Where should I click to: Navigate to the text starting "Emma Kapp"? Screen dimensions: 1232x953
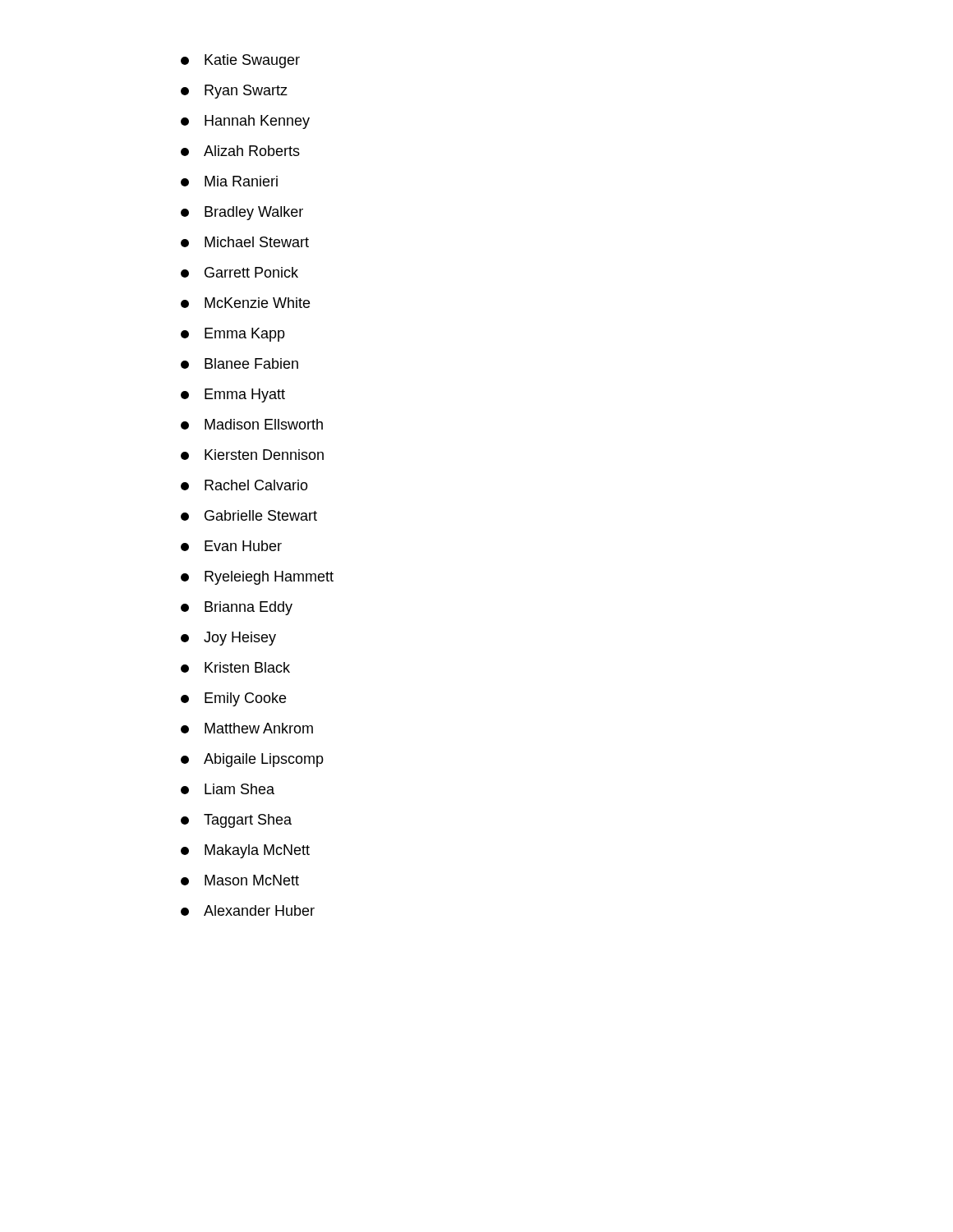click(233, 334)
